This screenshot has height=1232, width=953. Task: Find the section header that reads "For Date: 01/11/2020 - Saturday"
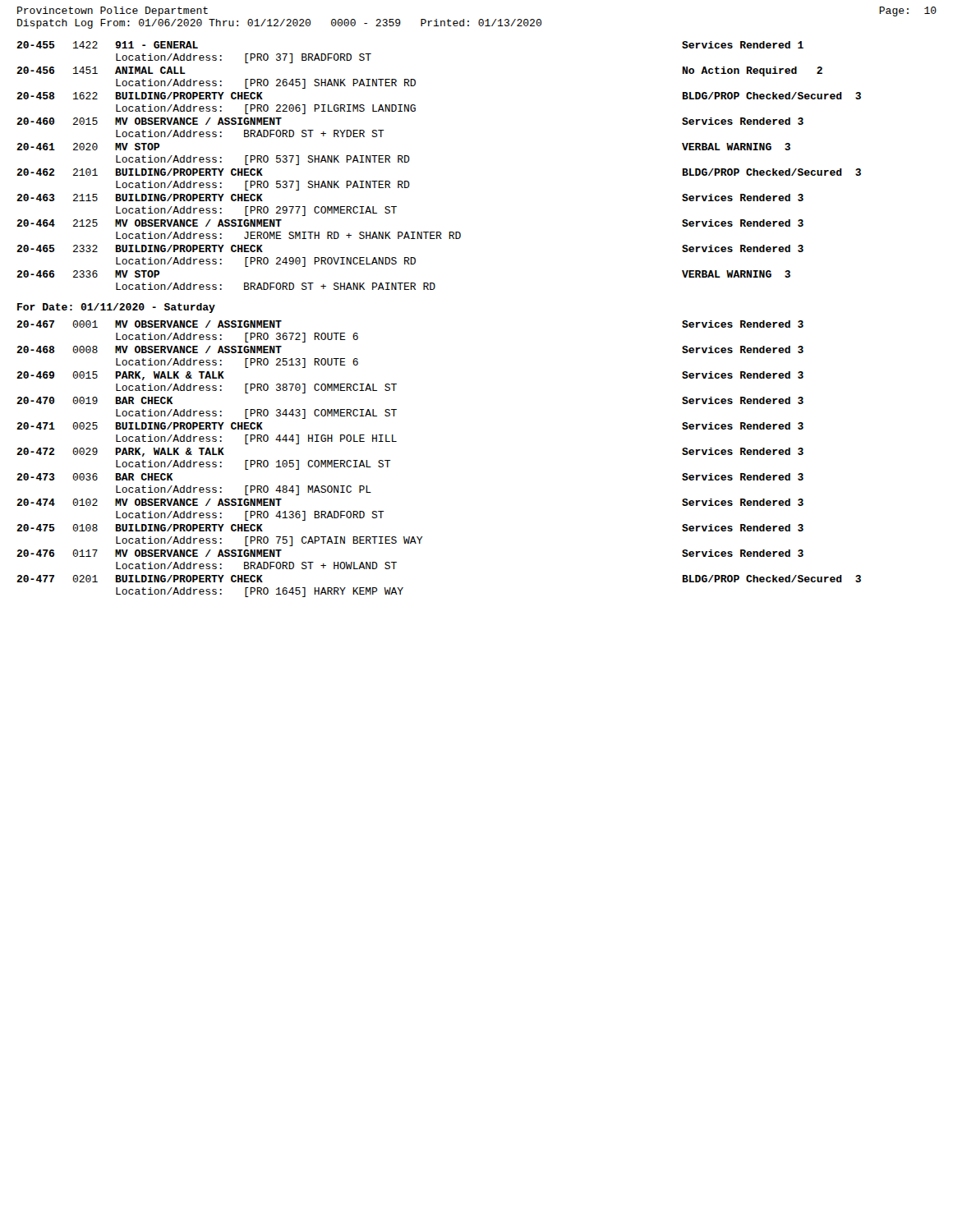pyautogui.click(x=116, y=308)
